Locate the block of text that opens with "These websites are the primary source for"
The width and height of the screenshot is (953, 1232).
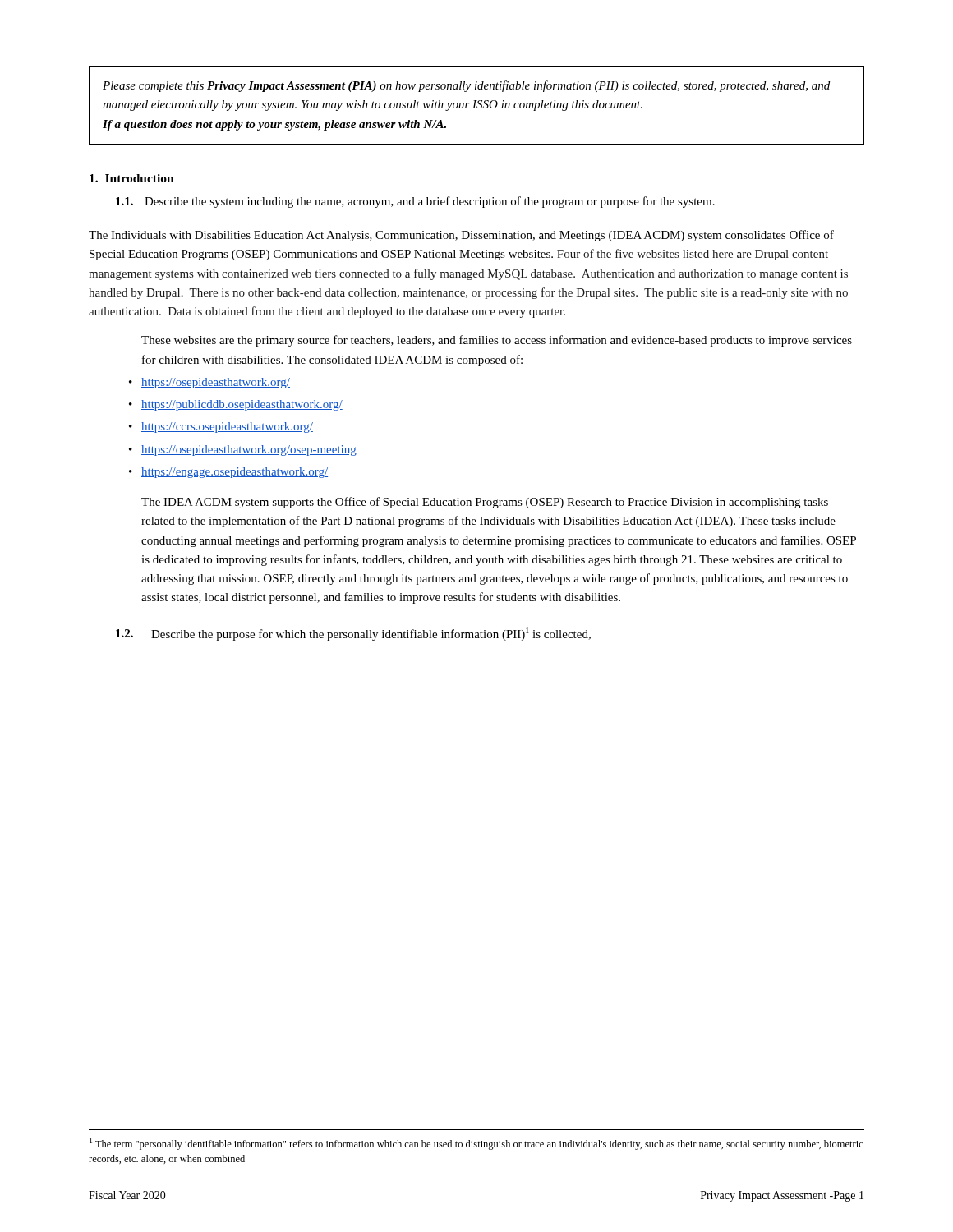[497, 350]
